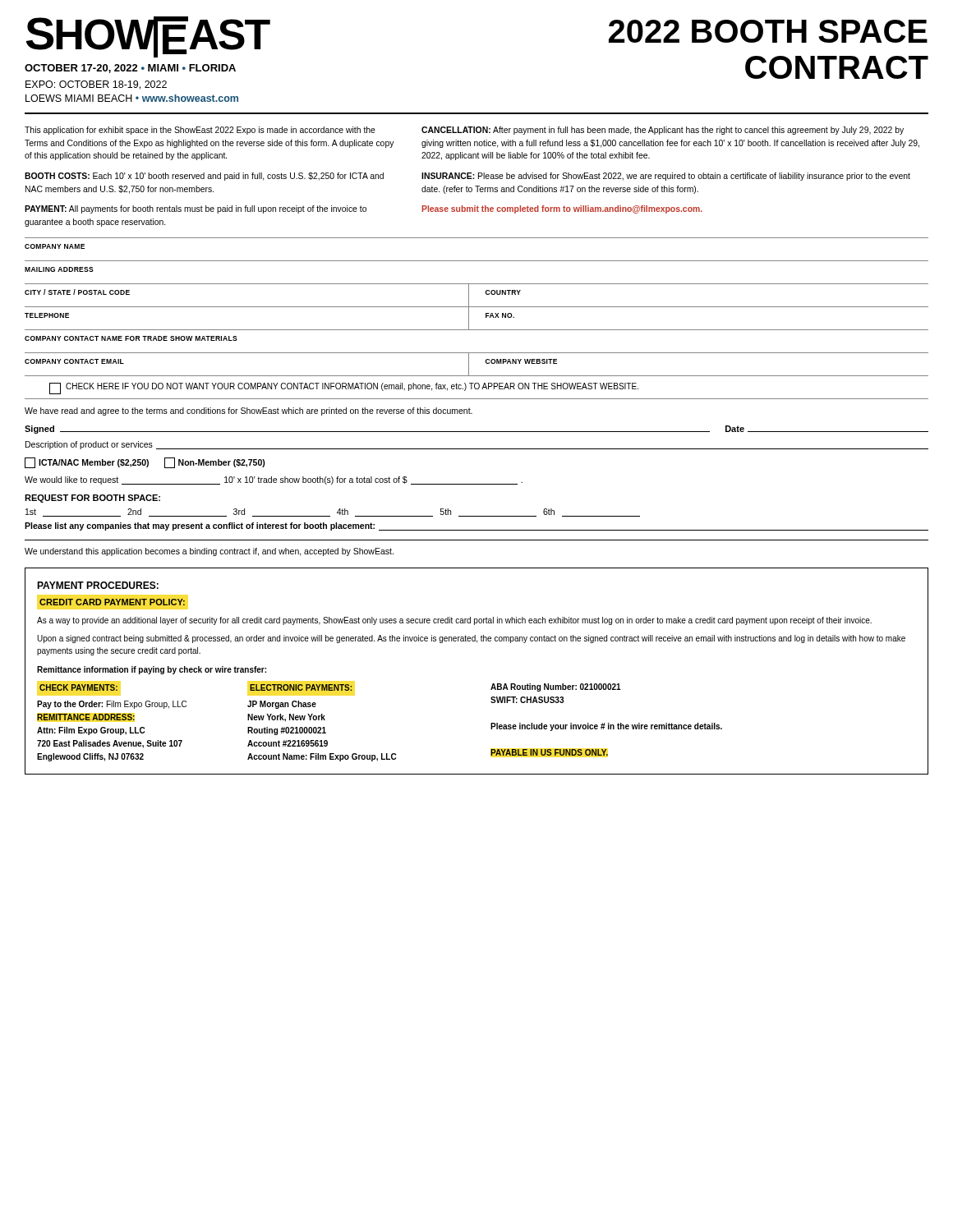The width and height of the screenshot is (953, 1232).
Task: Select the passage starting "Telephone Fax No."
Action: pos(476,318)
